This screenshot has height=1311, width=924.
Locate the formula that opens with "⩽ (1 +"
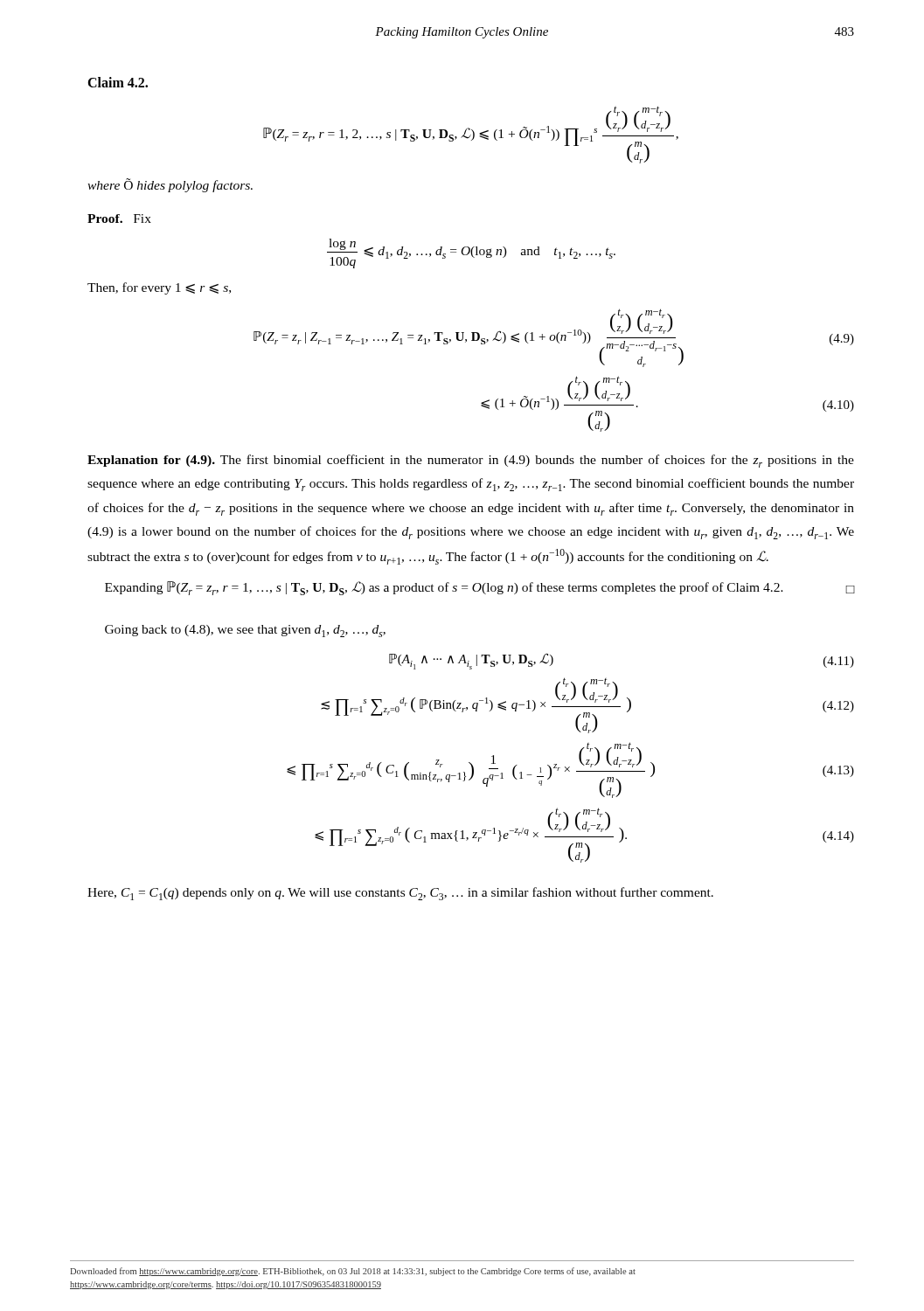pos(579,404)
